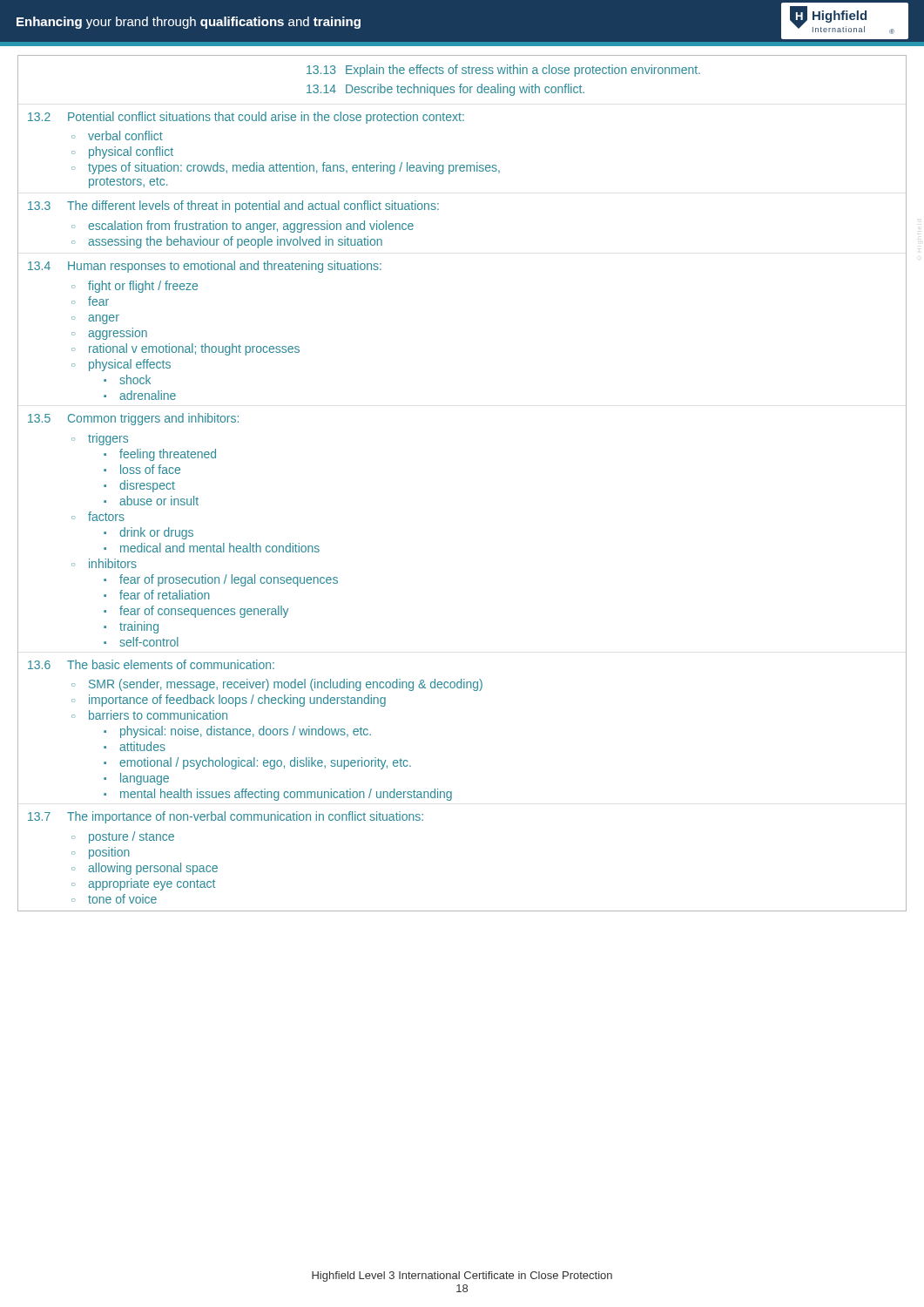The image size is (924, 1307).
Task: Select the text starting "13.2 Potential conflict situations"
Action: pos(246,118)
